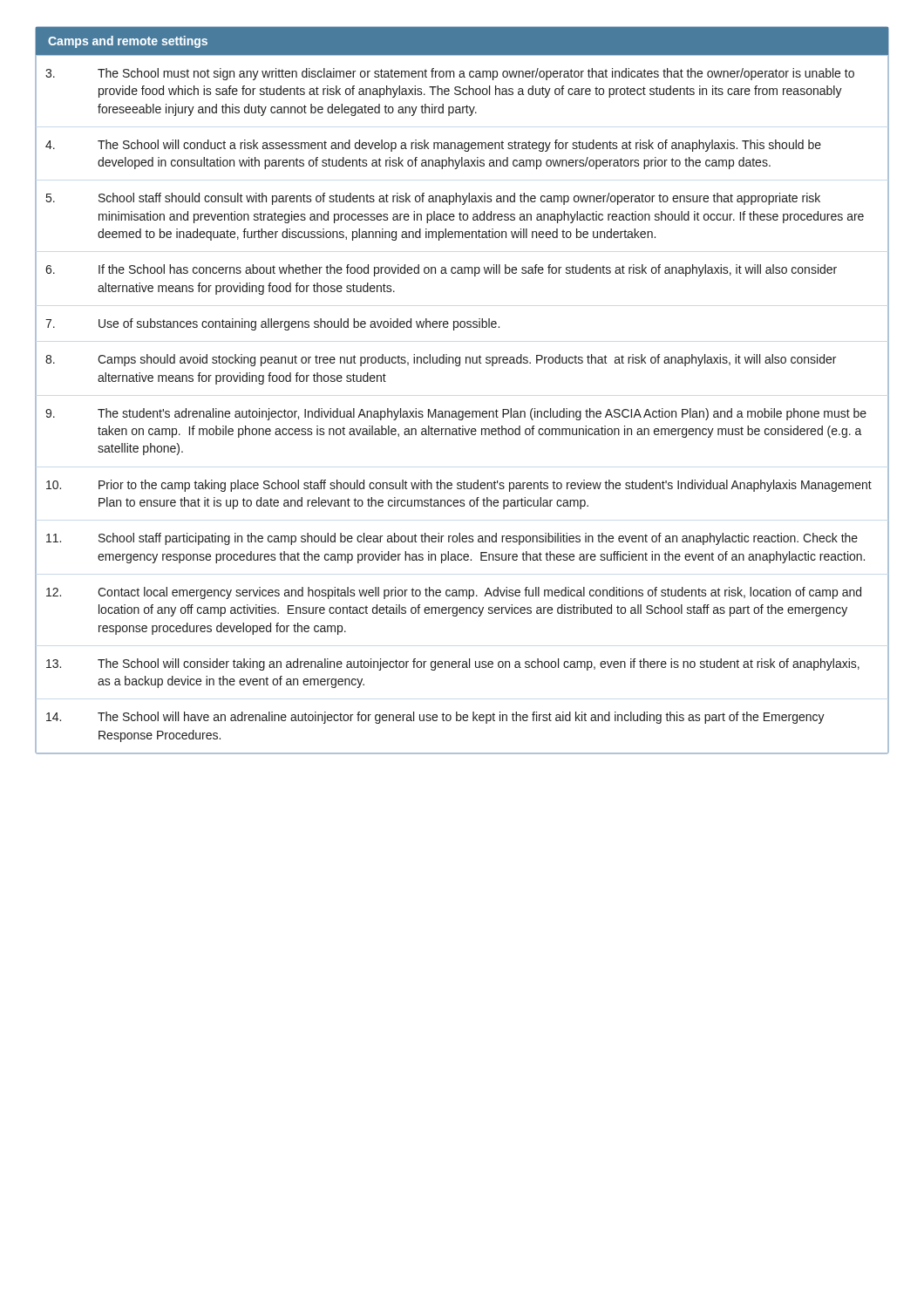Find the passage starting "Camps and remote settings"
This screenshot has height=1308, width=924.
click(128, 41)
